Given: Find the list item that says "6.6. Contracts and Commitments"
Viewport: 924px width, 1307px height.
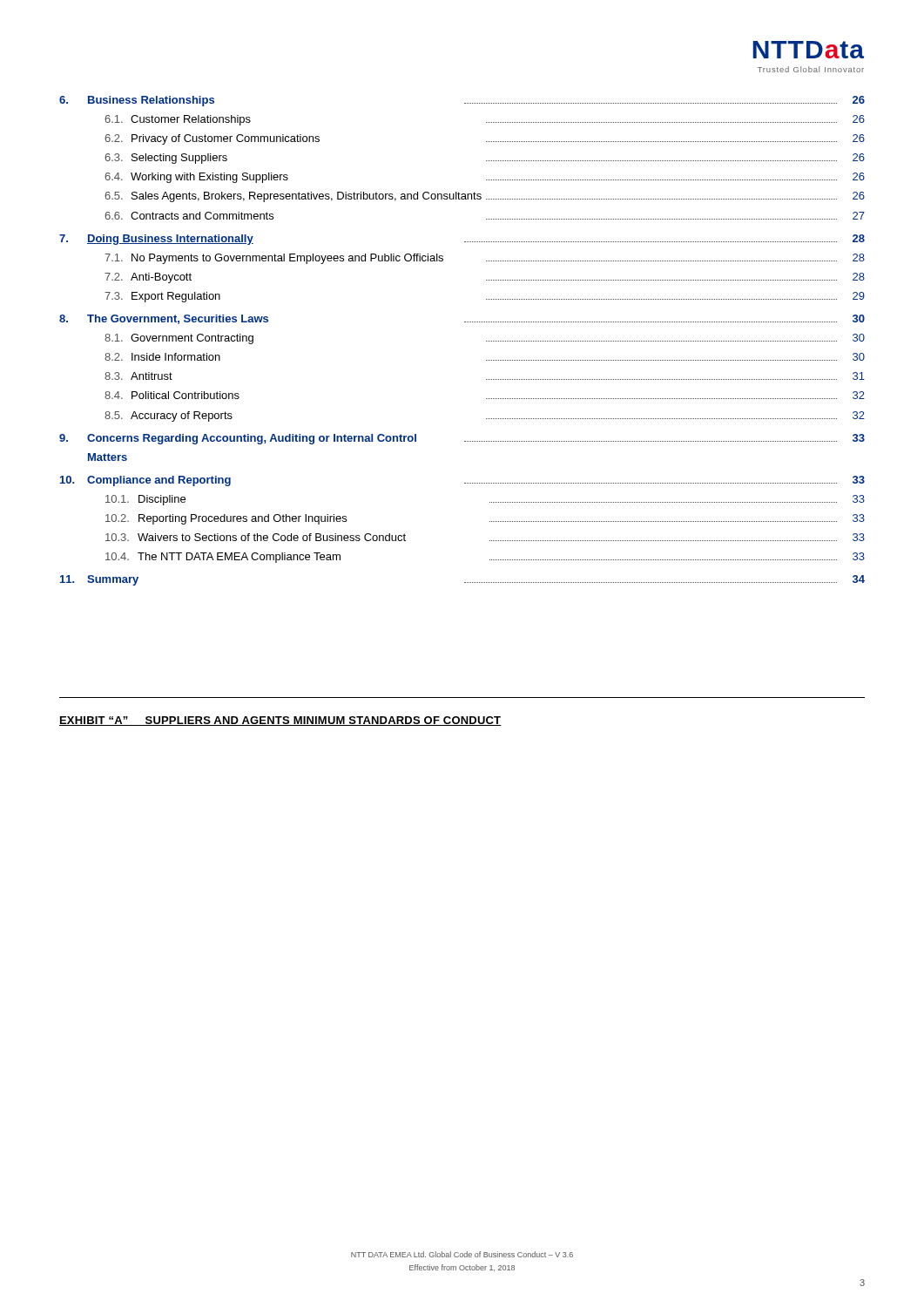Looking at the screenshot, I should (485, 216).
